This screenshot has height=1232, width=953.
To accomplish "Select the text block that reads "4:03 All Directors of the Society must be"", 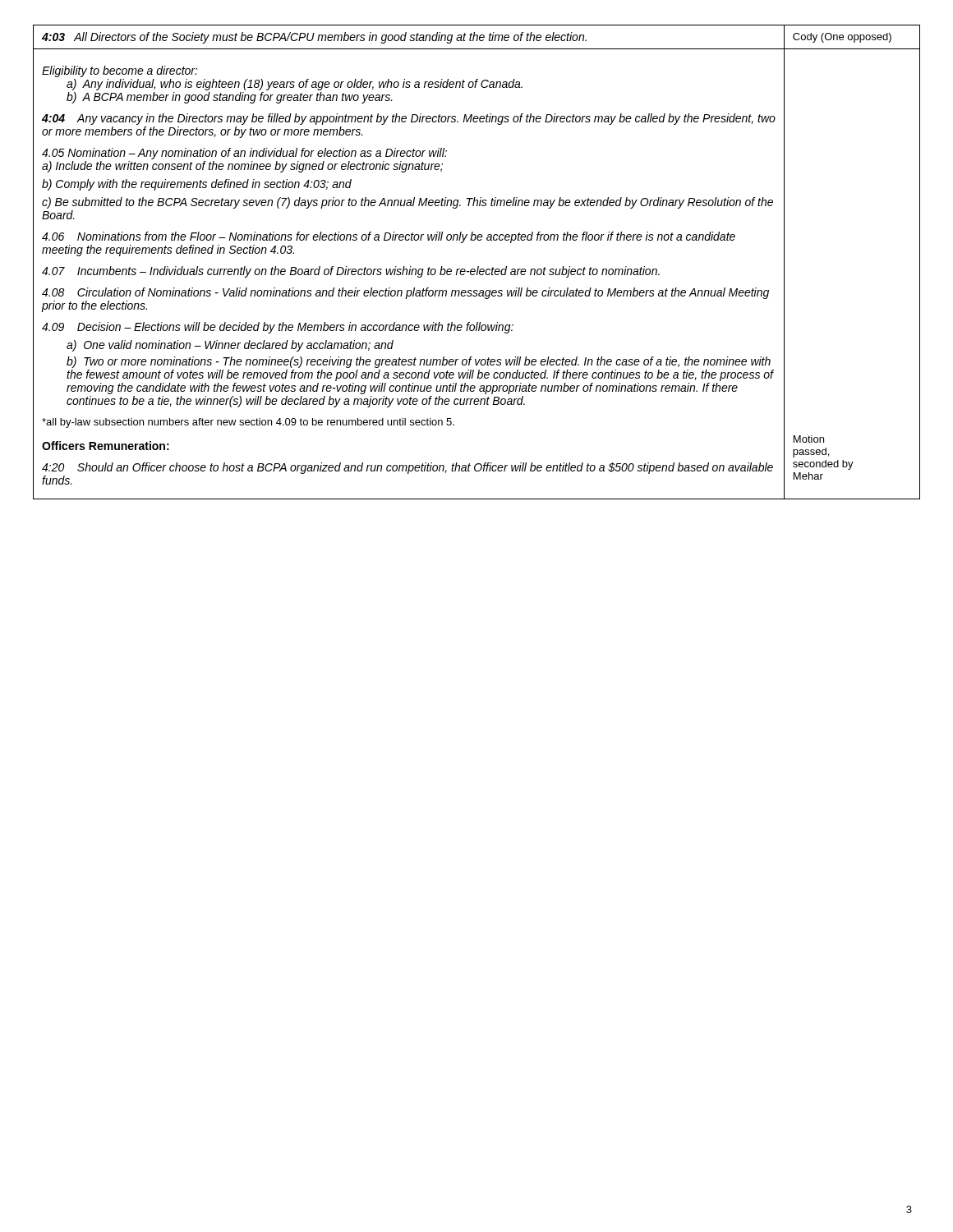I will [409, 37].
